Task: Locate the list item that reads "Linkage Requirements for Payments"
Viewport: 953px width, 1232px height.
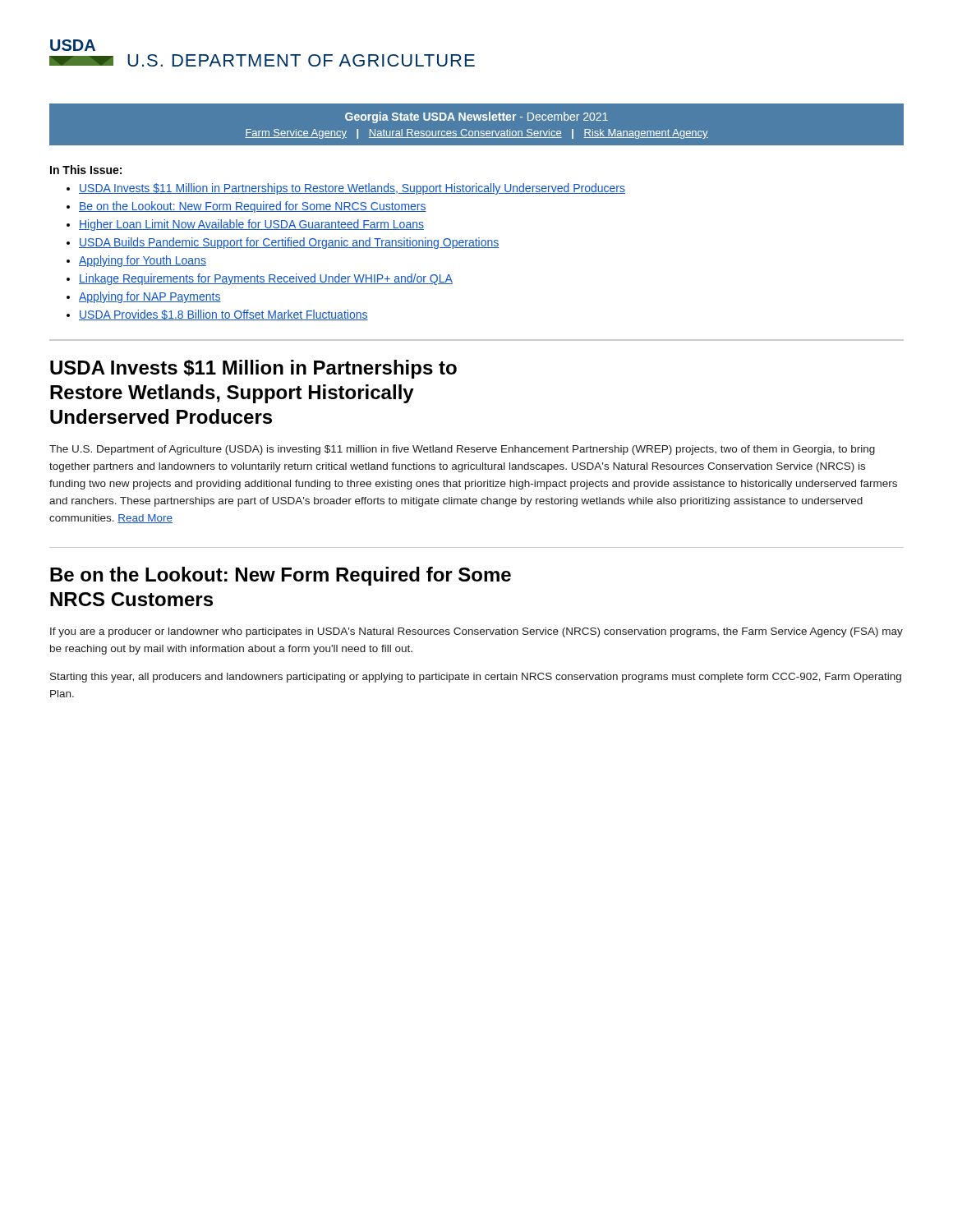Action: point(266,278)
